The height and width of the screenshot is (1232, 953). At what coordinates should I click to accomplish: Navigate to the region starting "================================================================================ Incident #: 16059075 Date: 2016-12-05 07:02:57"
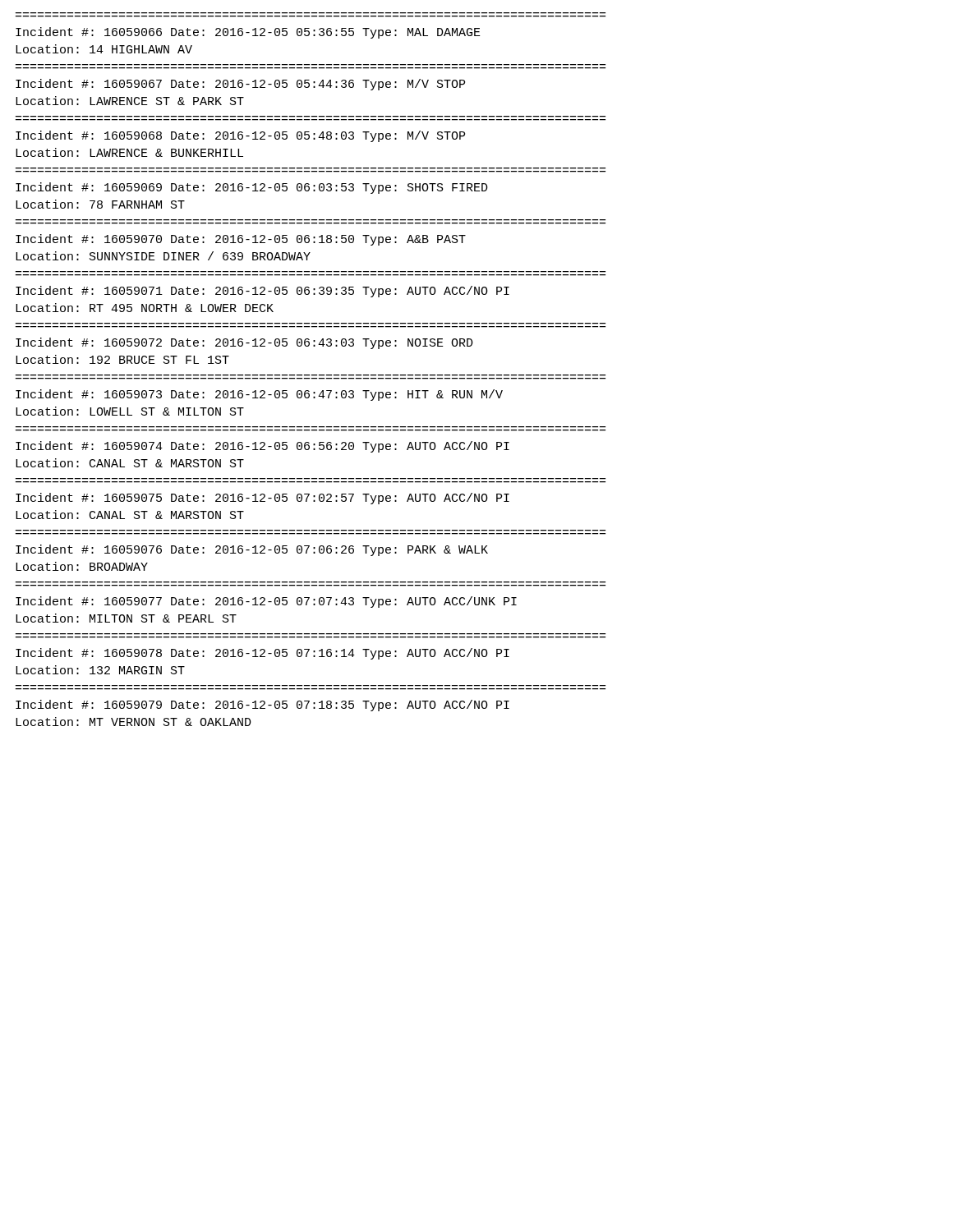tap(476, 500)
